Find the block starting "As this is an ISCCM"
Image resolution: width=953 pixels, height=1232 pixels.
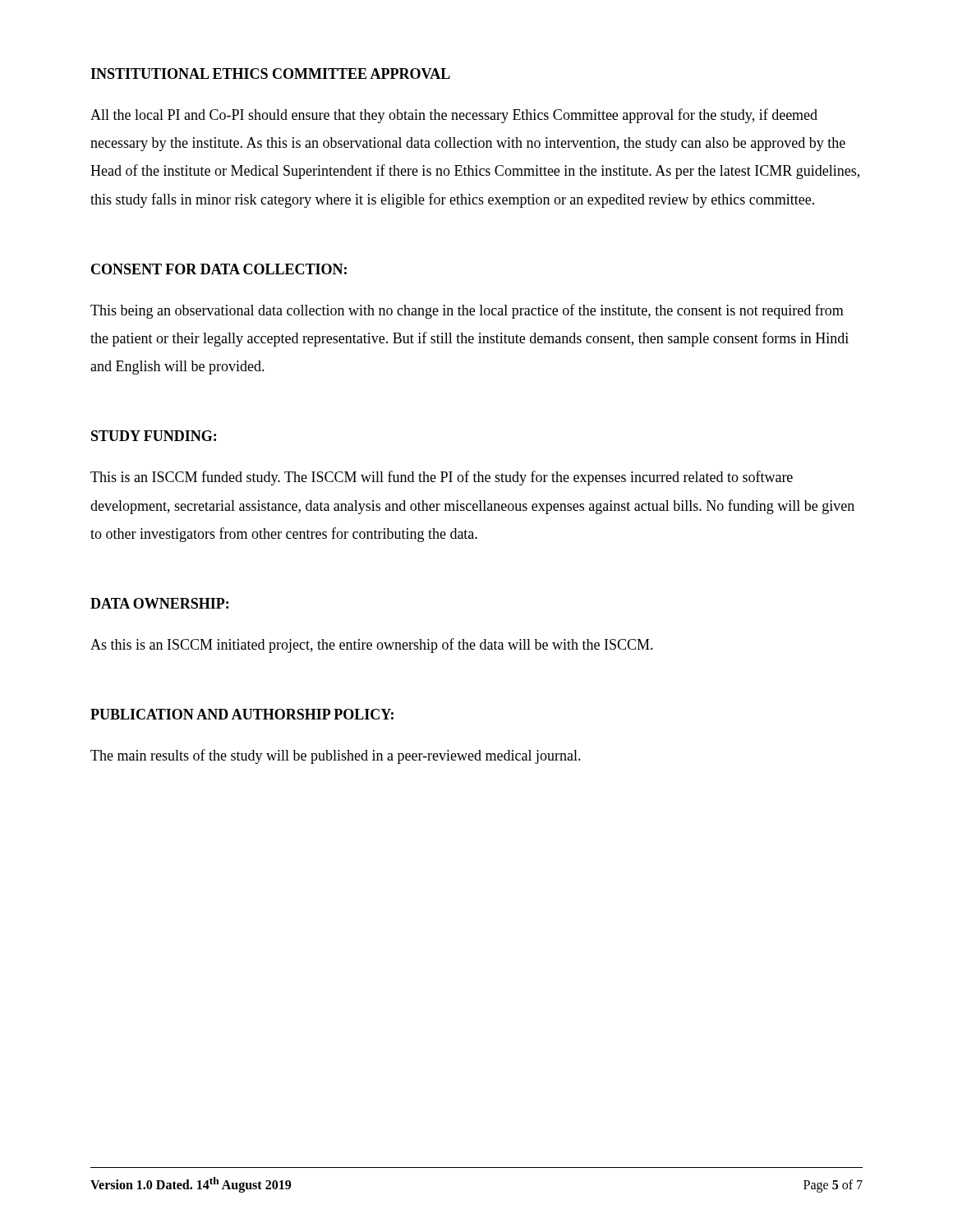point(372,645)
